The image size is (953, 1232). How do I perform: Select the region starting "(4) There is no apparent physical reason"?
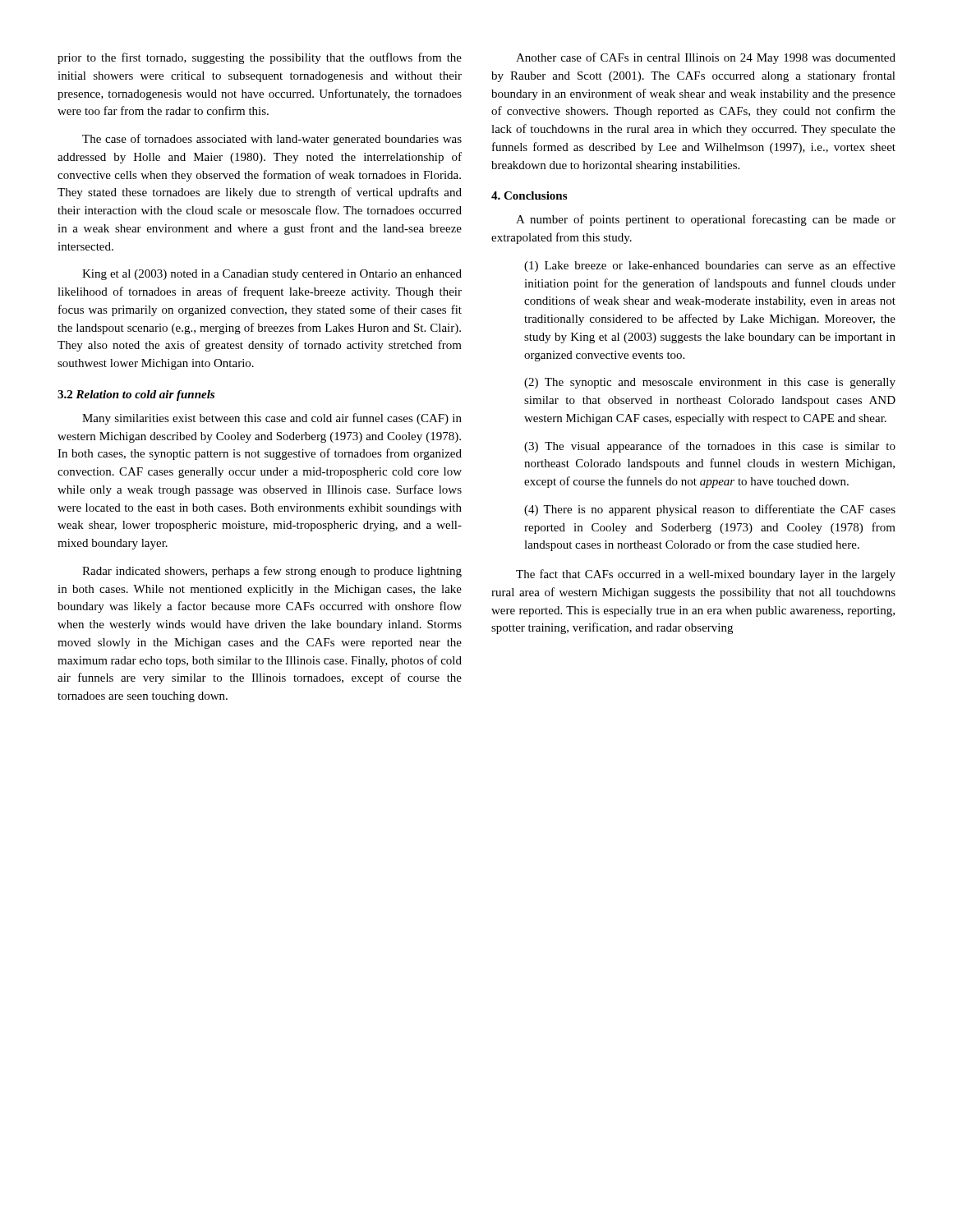click(710, 528)
